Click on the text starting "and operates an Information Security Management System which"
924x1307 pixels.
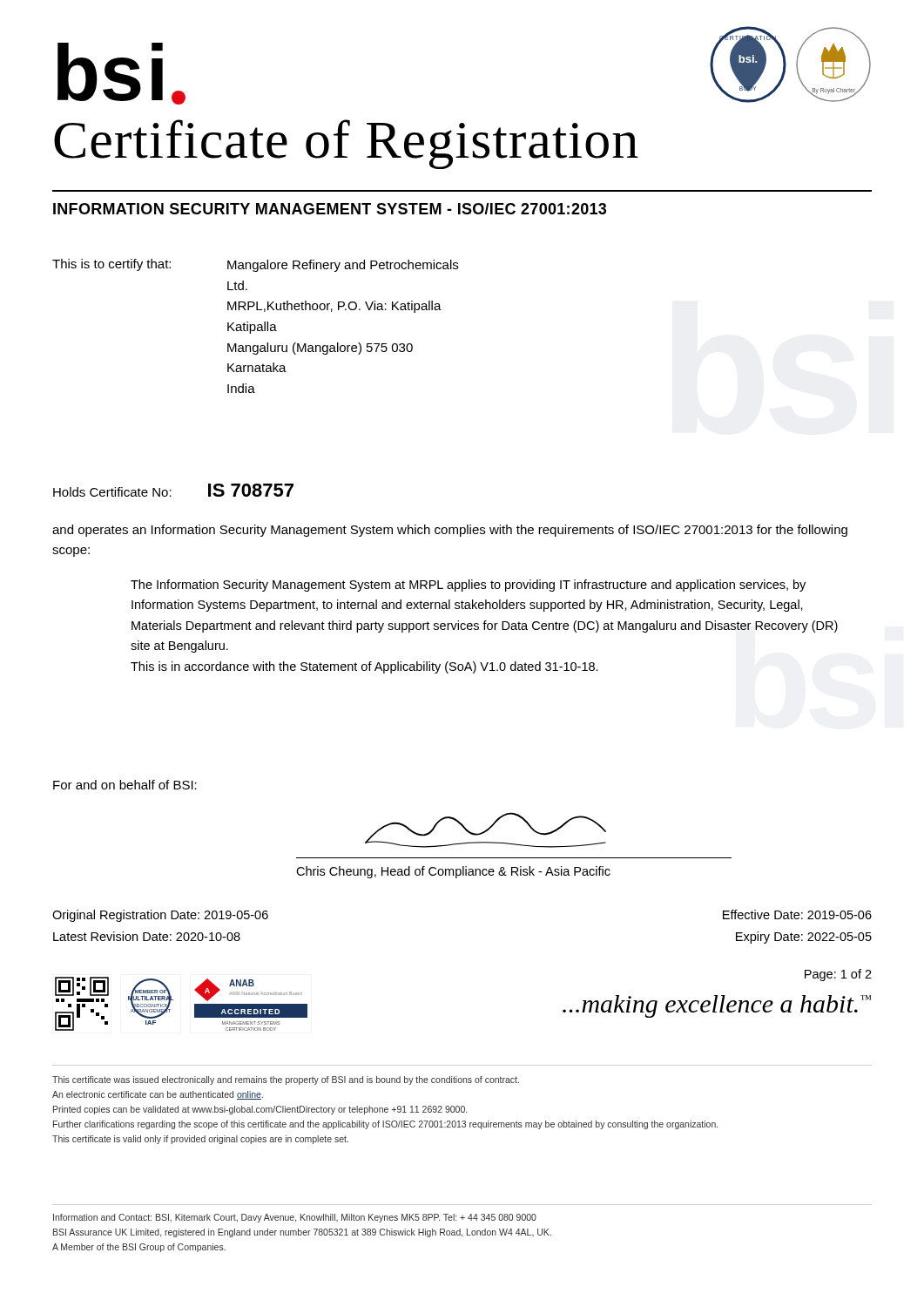pos(450,539)
